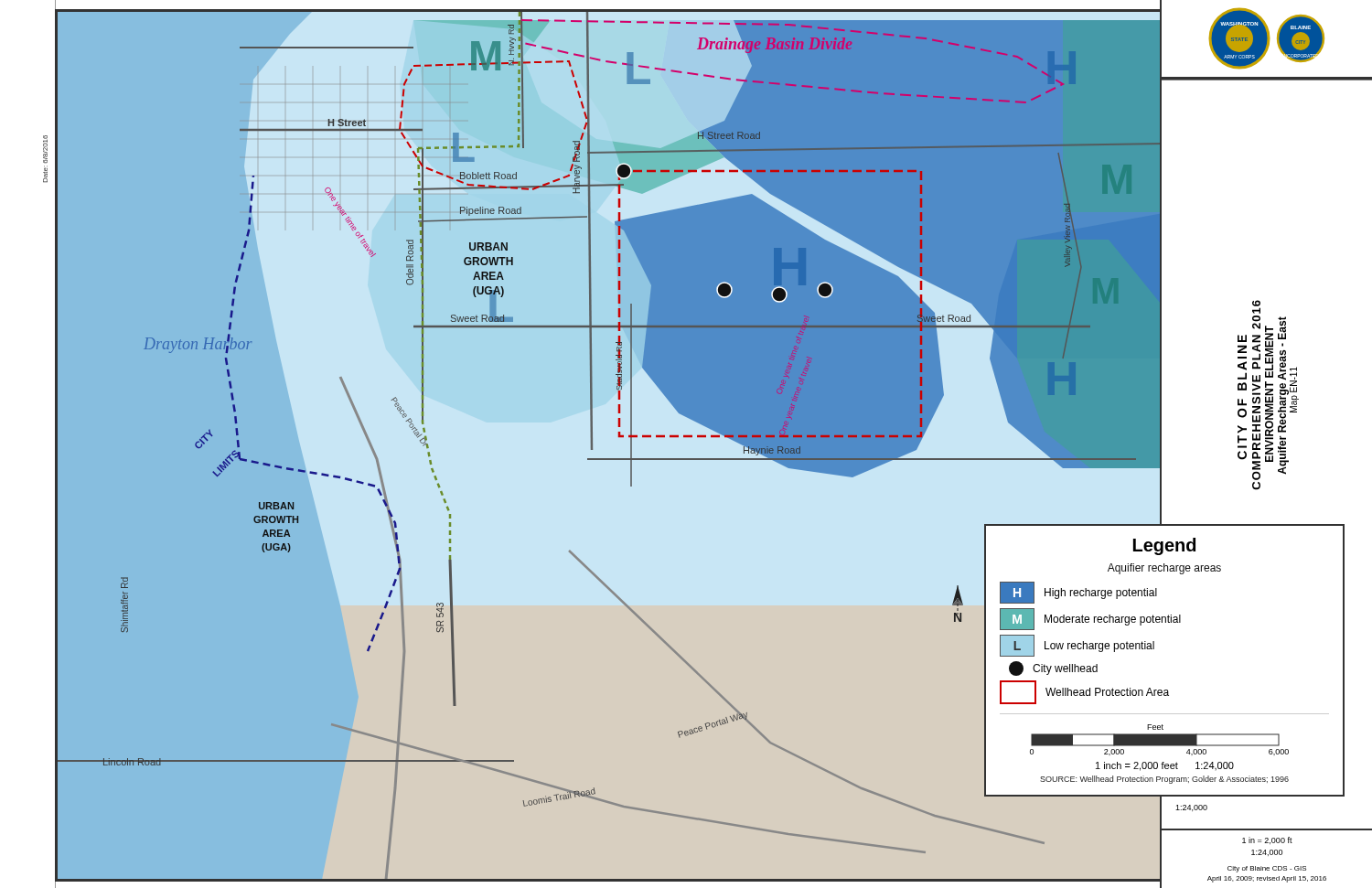Point to the block beginning "1 in = 2,000"

click(1267, 859)
